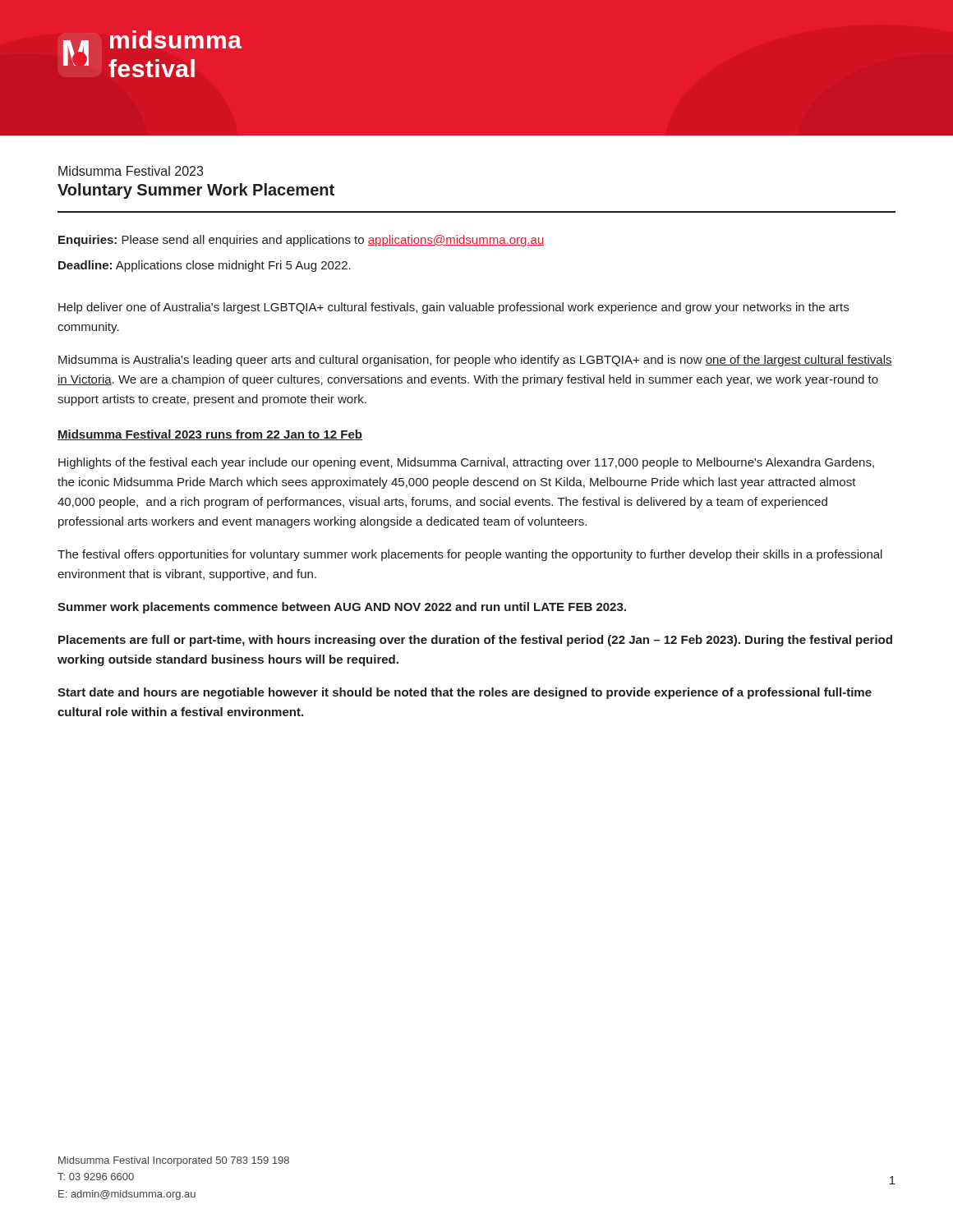Screen dimensions: 1232x953
Task: Click on the region starting "Highlights of the festival each"
Action: pos(466,492)
